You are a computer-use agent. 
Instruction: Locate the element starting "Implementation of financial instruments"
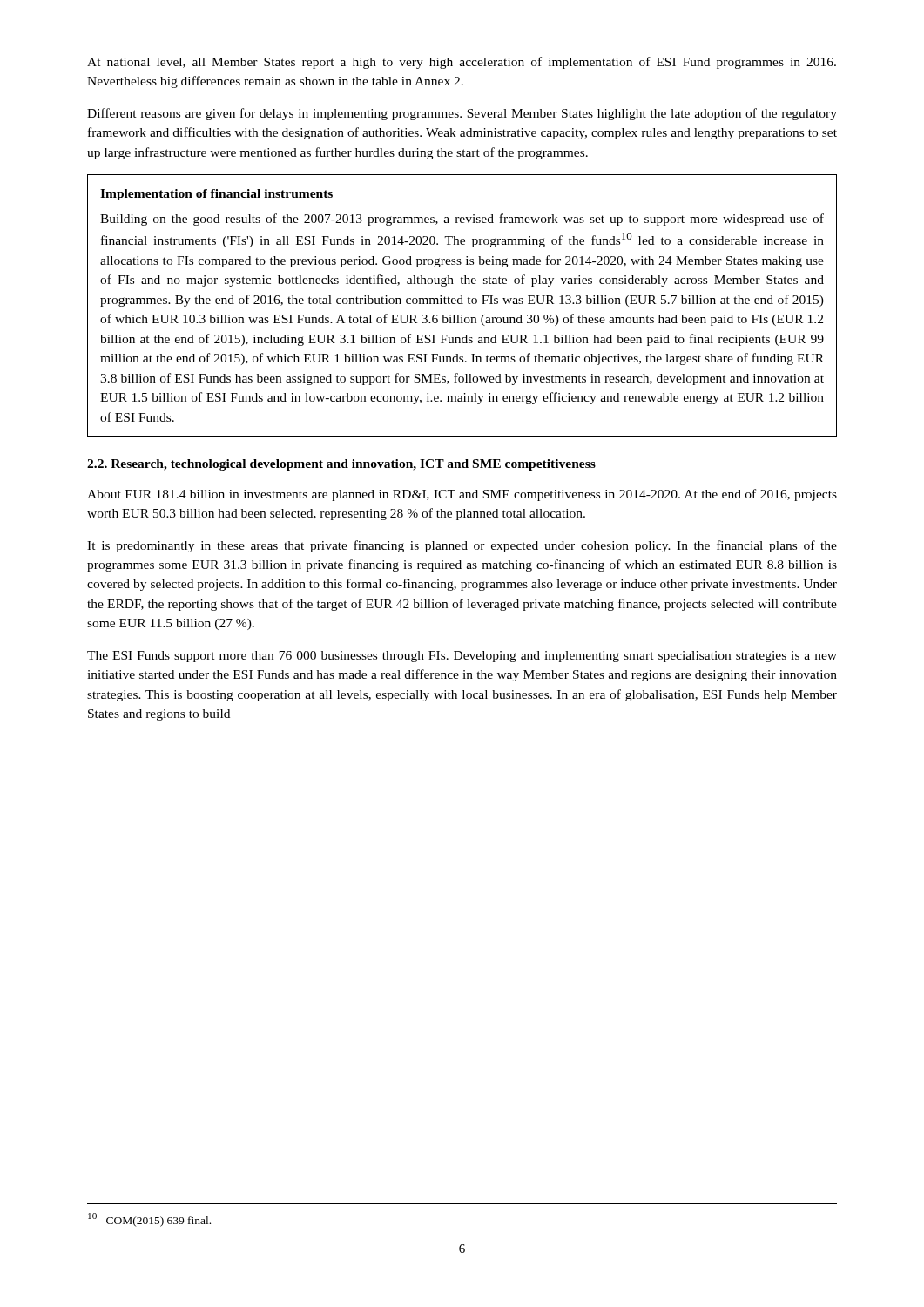click(217, 193)
